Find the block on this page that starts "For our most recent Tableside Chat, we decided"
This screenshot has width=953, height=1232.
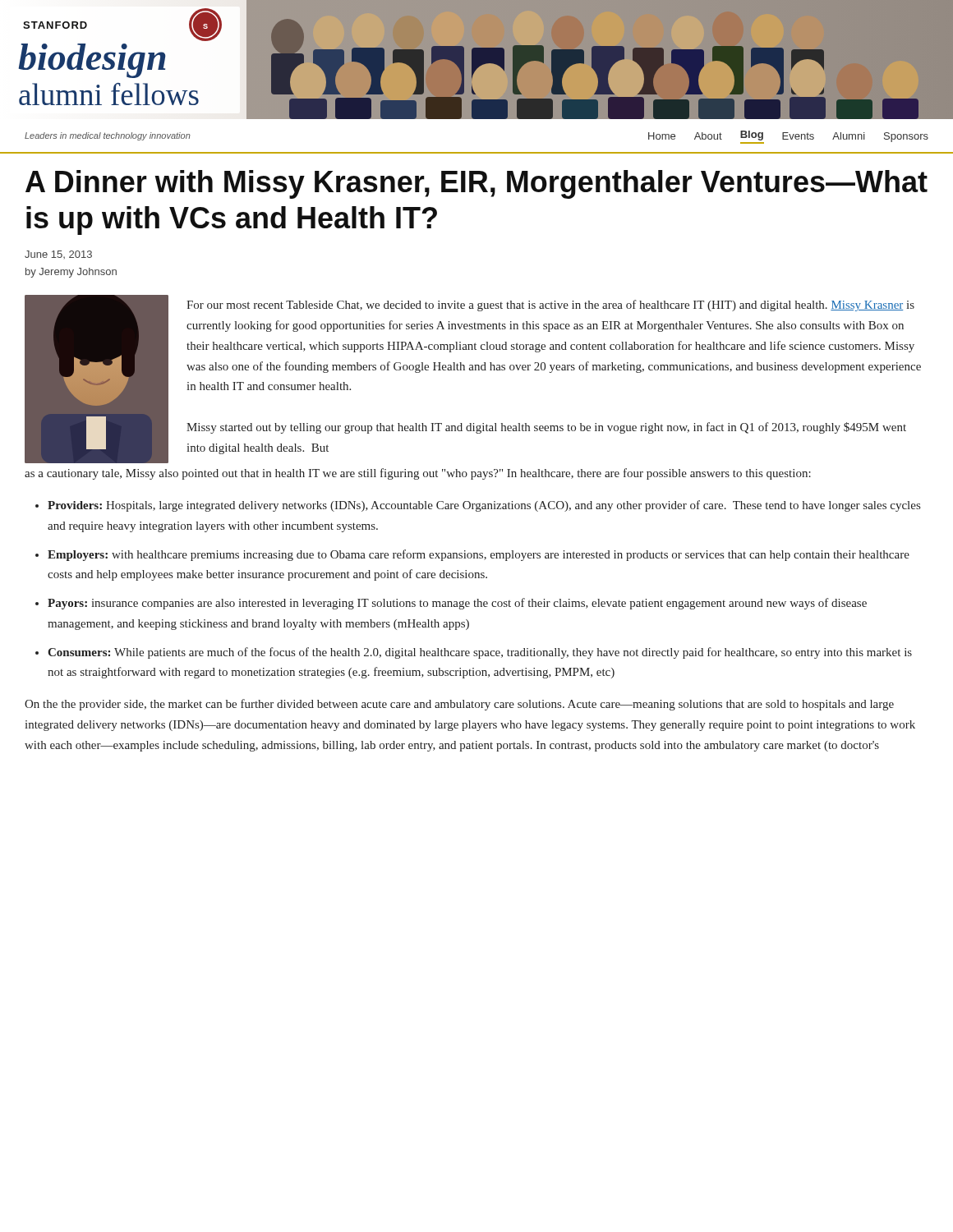pyautogui.click(x=554, y=376)
